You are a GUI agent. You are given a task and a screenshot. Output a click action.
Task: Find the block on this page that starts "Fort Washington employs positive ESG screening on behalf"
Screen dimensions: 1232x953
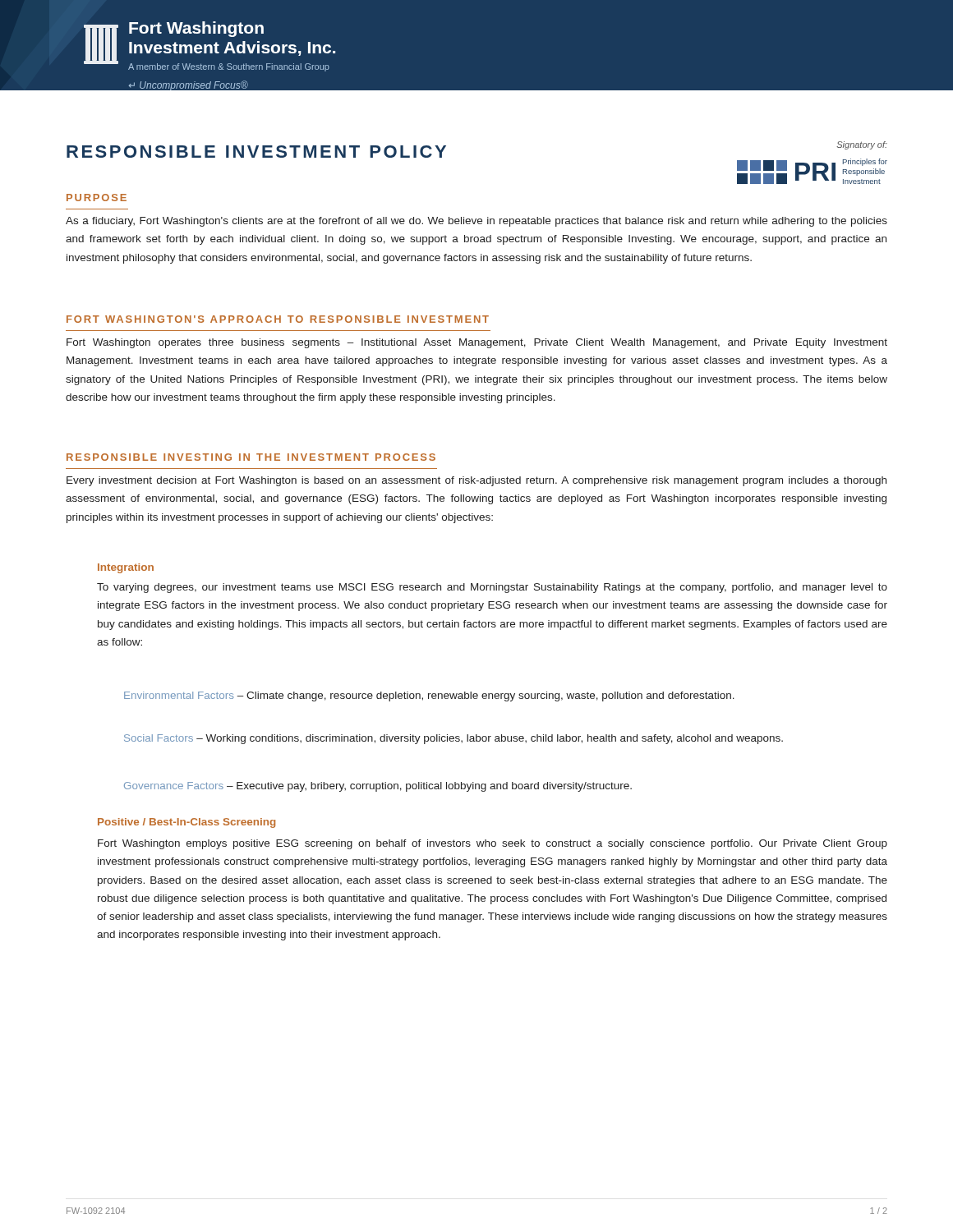point(492,889)
